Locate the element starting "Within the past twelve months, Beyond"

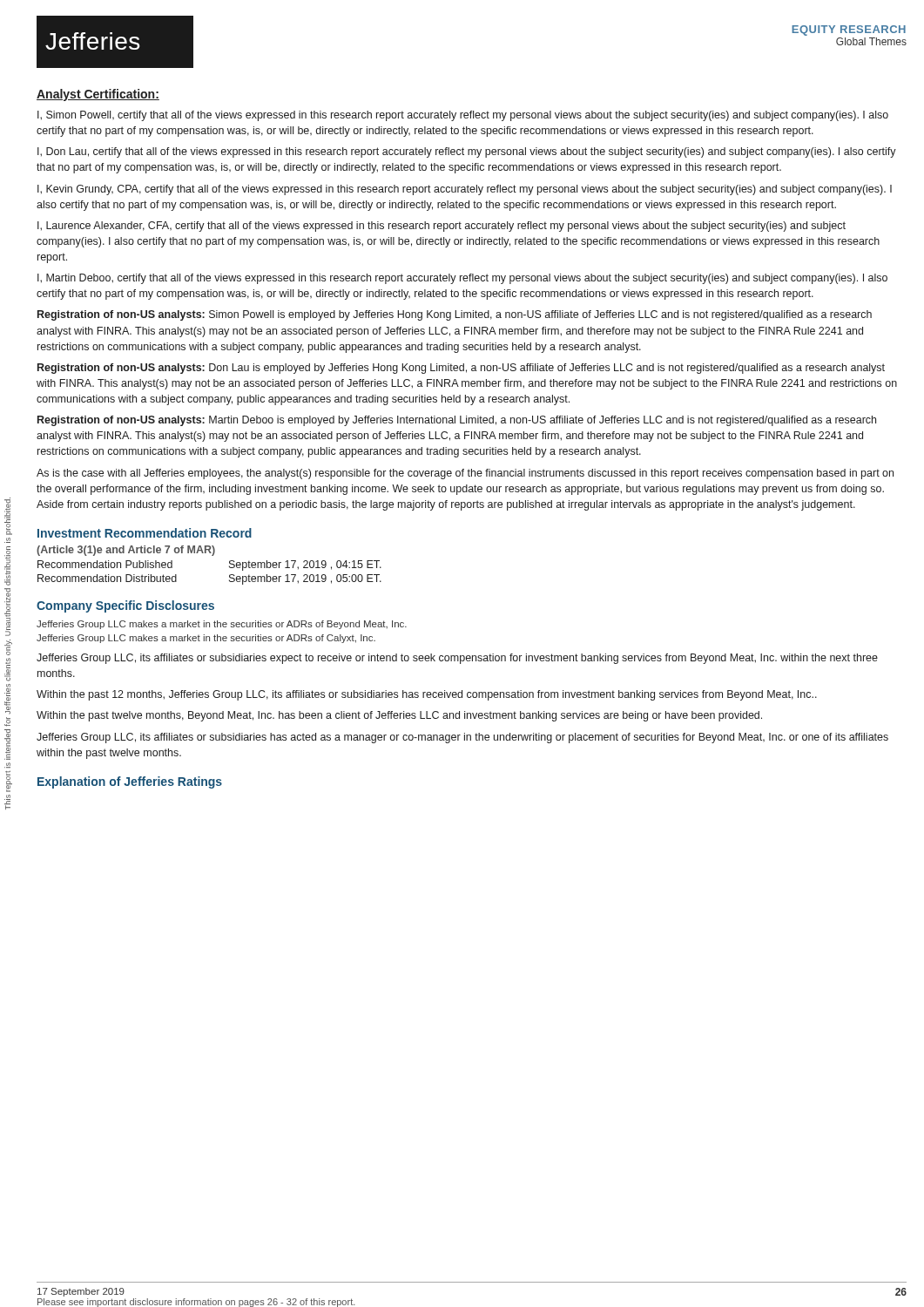(x=400, y=716)
